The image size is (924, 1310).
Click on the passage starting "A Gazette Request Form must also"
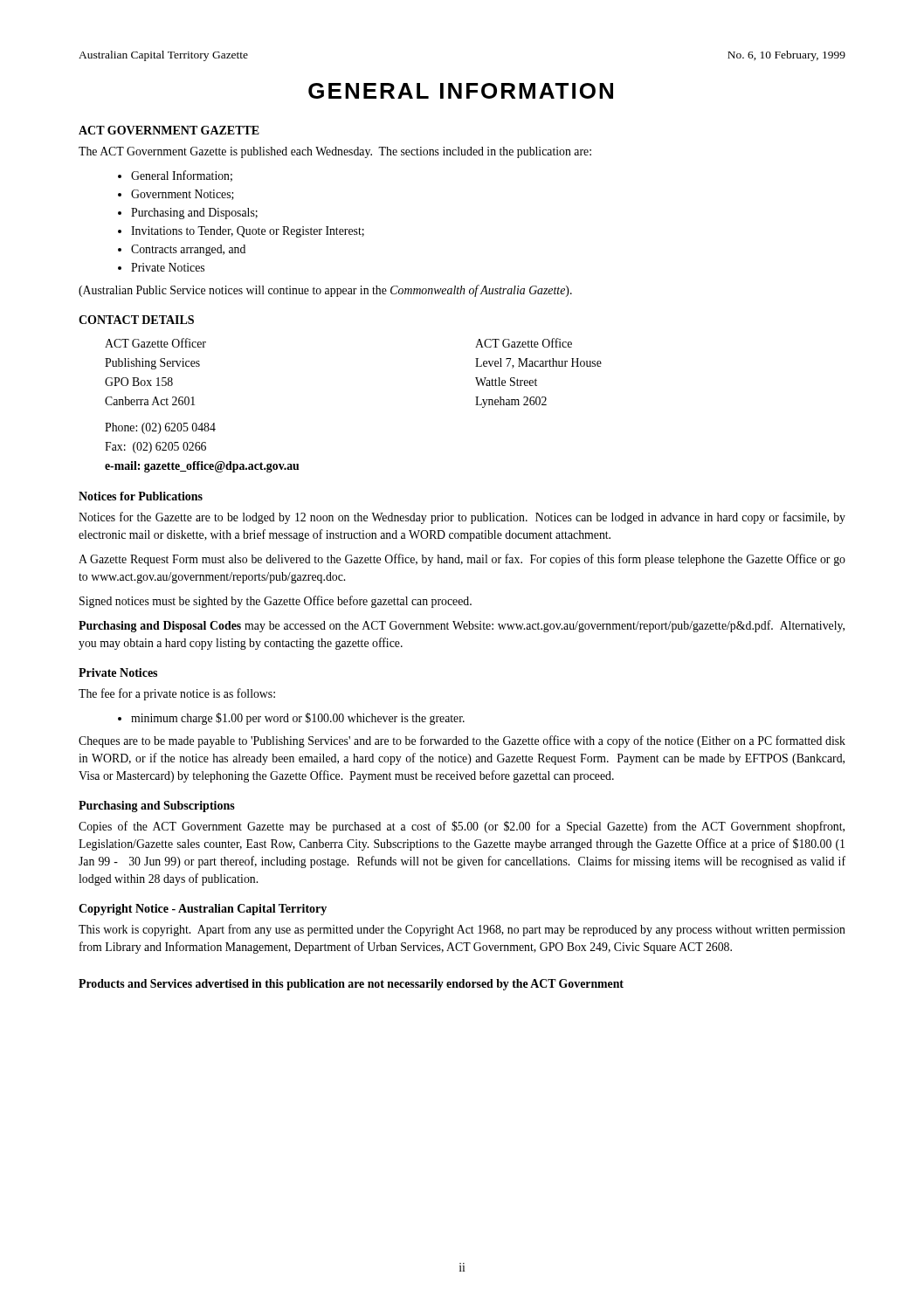[x=462, y=568]
